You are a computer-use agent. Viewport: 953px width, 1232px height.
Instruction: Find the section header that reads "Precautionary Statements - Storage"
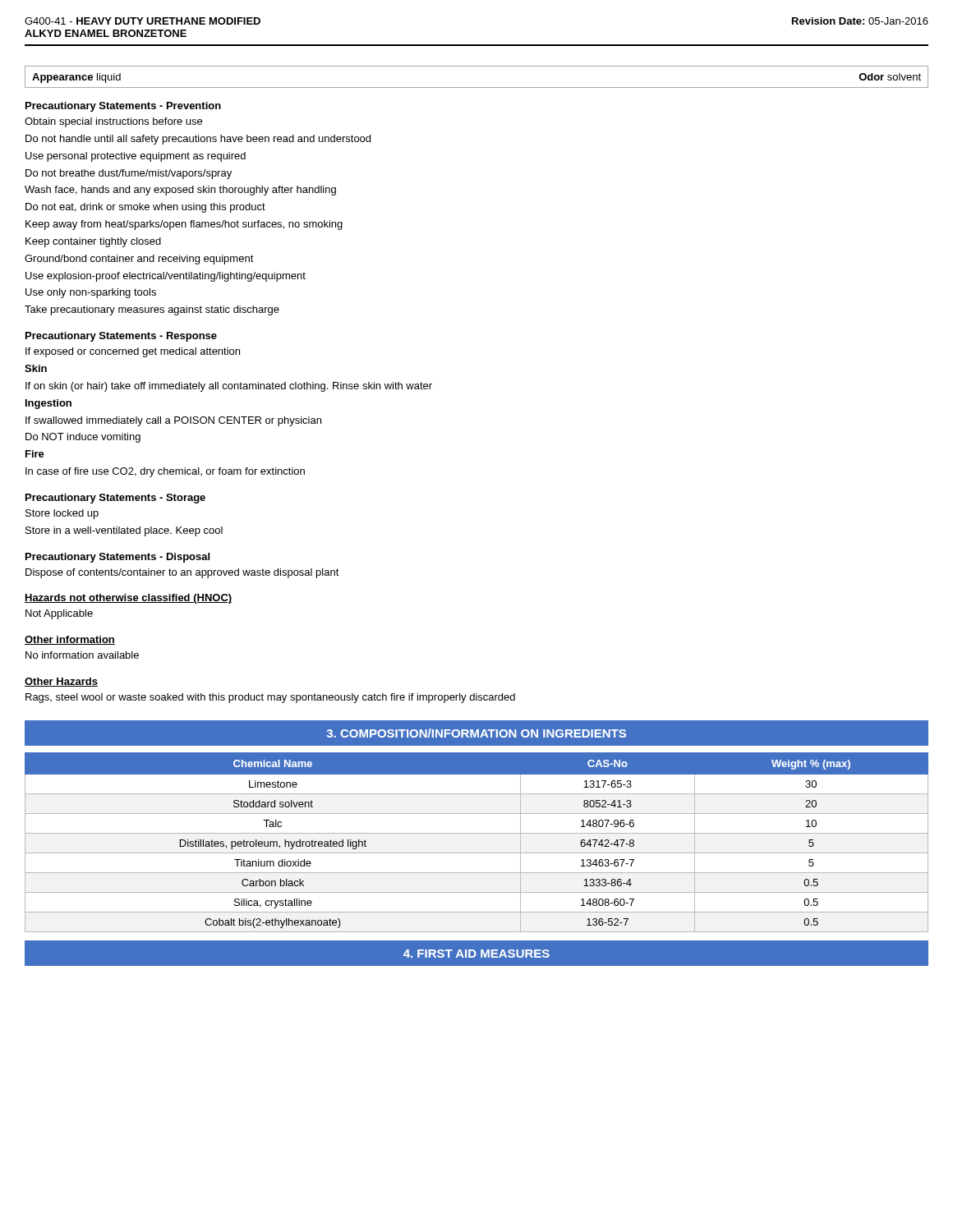point(115,497)
